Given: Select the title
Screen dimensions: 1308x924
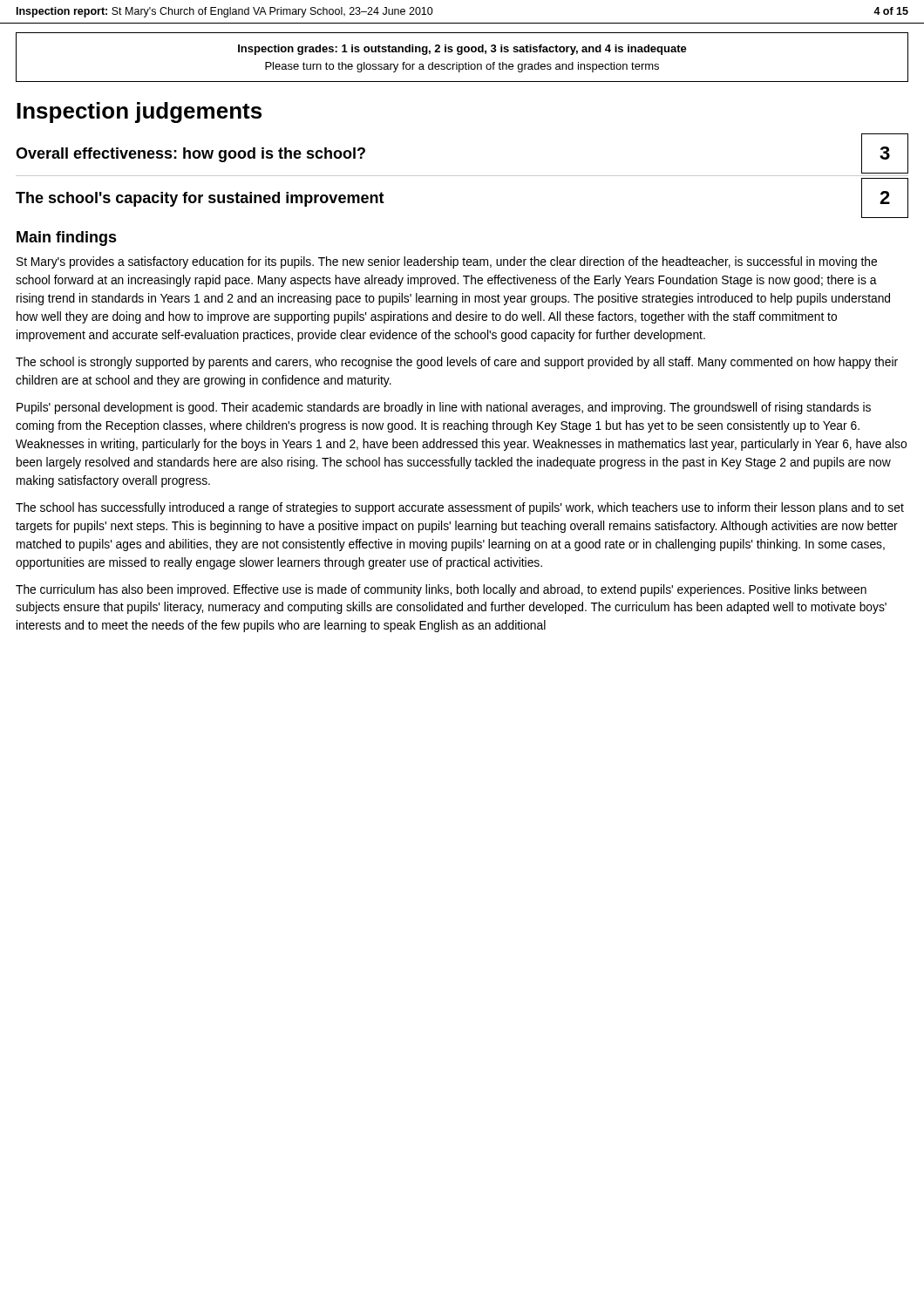Looking at the screenshot, I should tap(139, 111).
